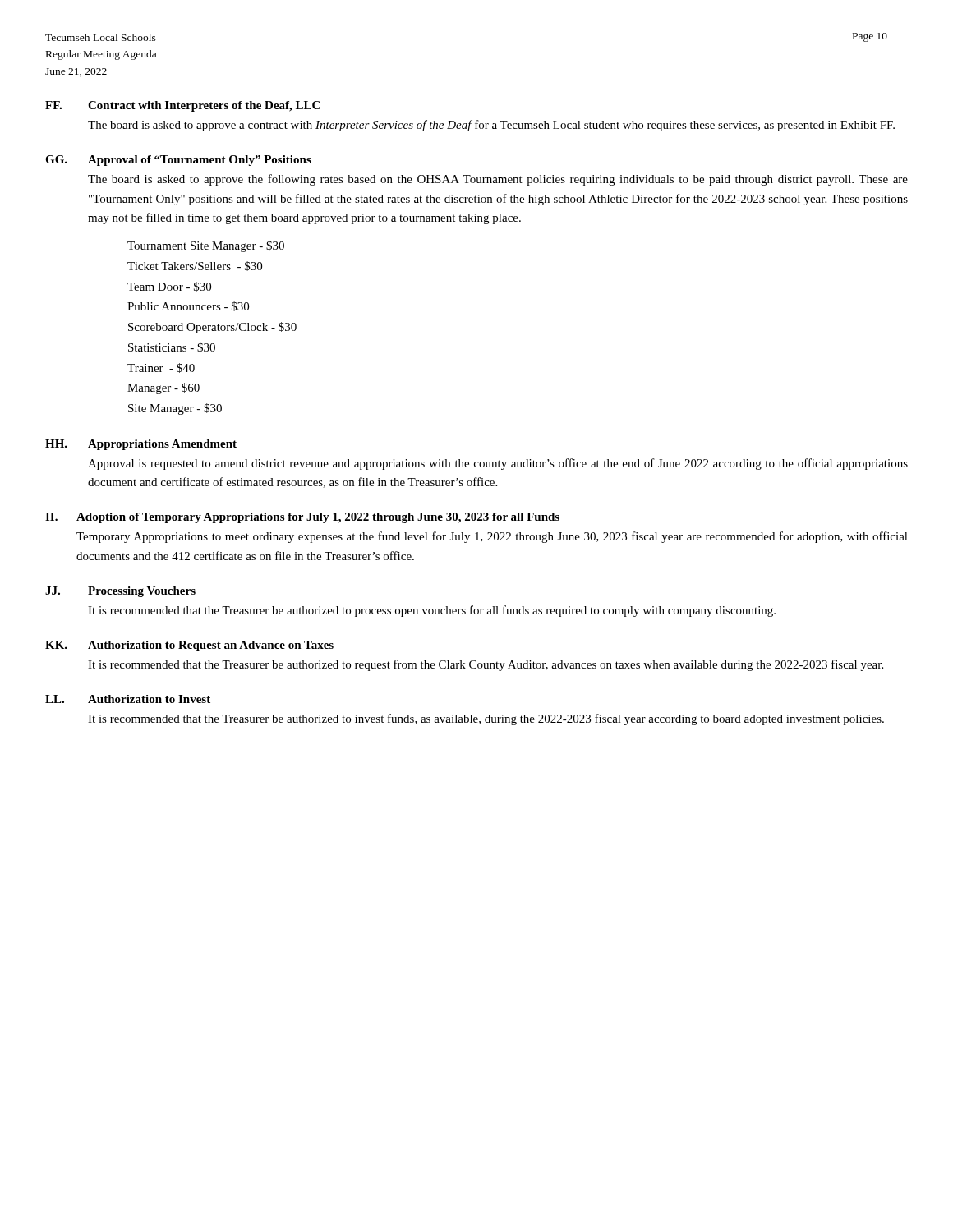Image resolution: width=953 pixels, height=1232 pixels.
Task: Find the region starting "Ticket Takers/Sellers - $30"
Action: 195,266
